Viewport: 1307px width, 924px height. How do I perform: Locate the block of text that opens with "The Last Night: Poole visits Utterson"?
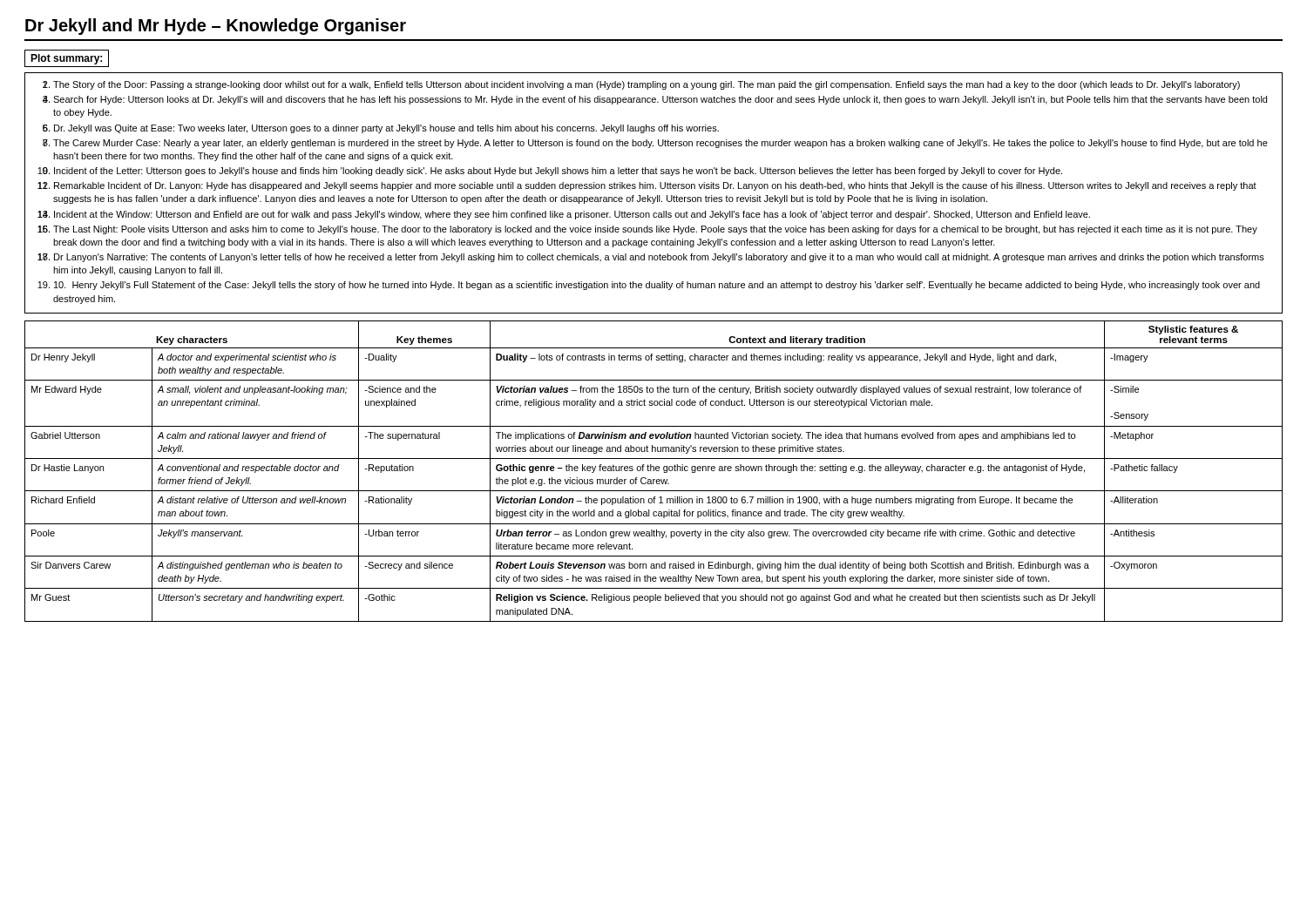[663, 236]
